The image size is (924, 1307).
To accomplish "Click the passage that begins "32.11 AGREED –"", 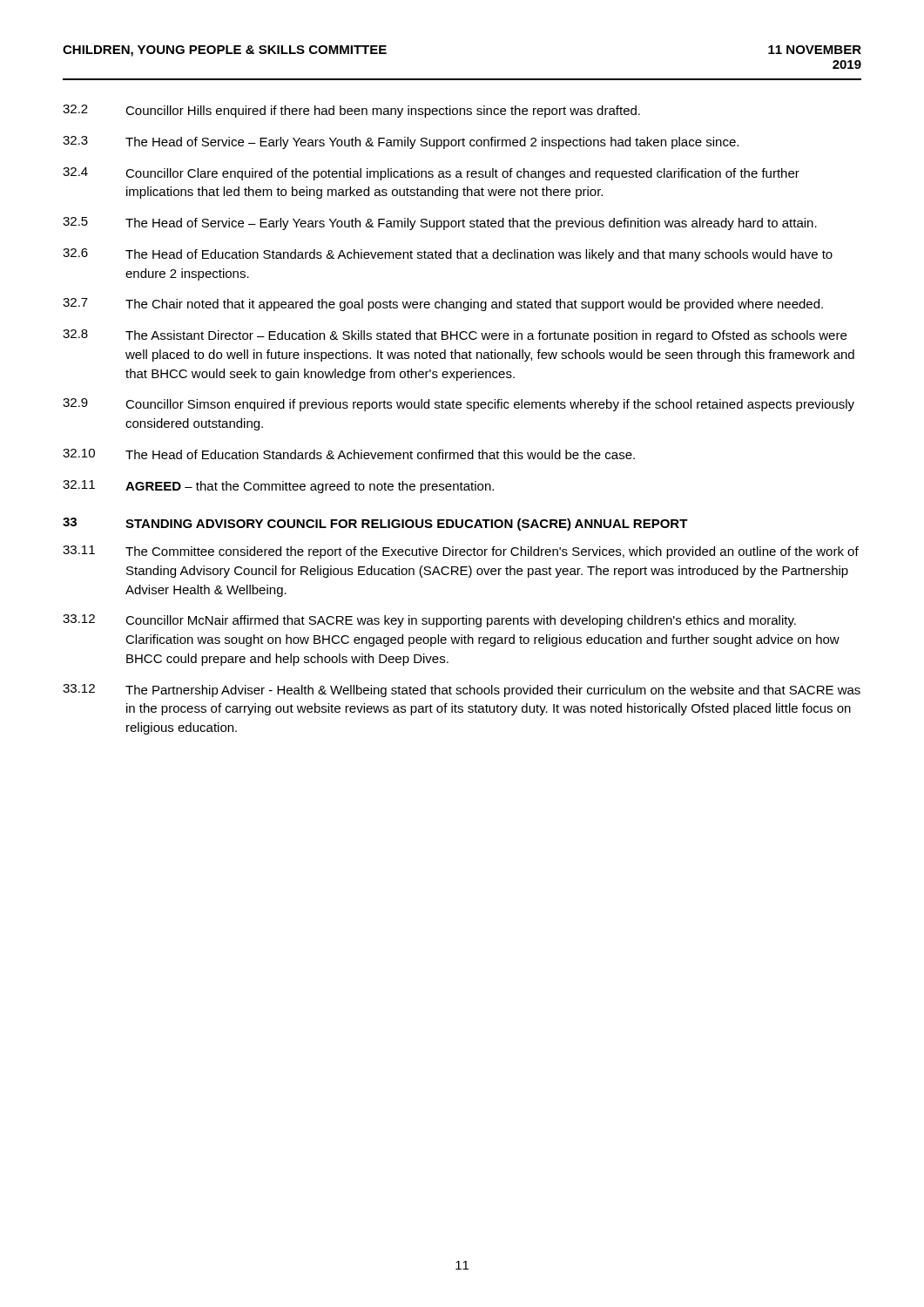I will click(462, 486).
